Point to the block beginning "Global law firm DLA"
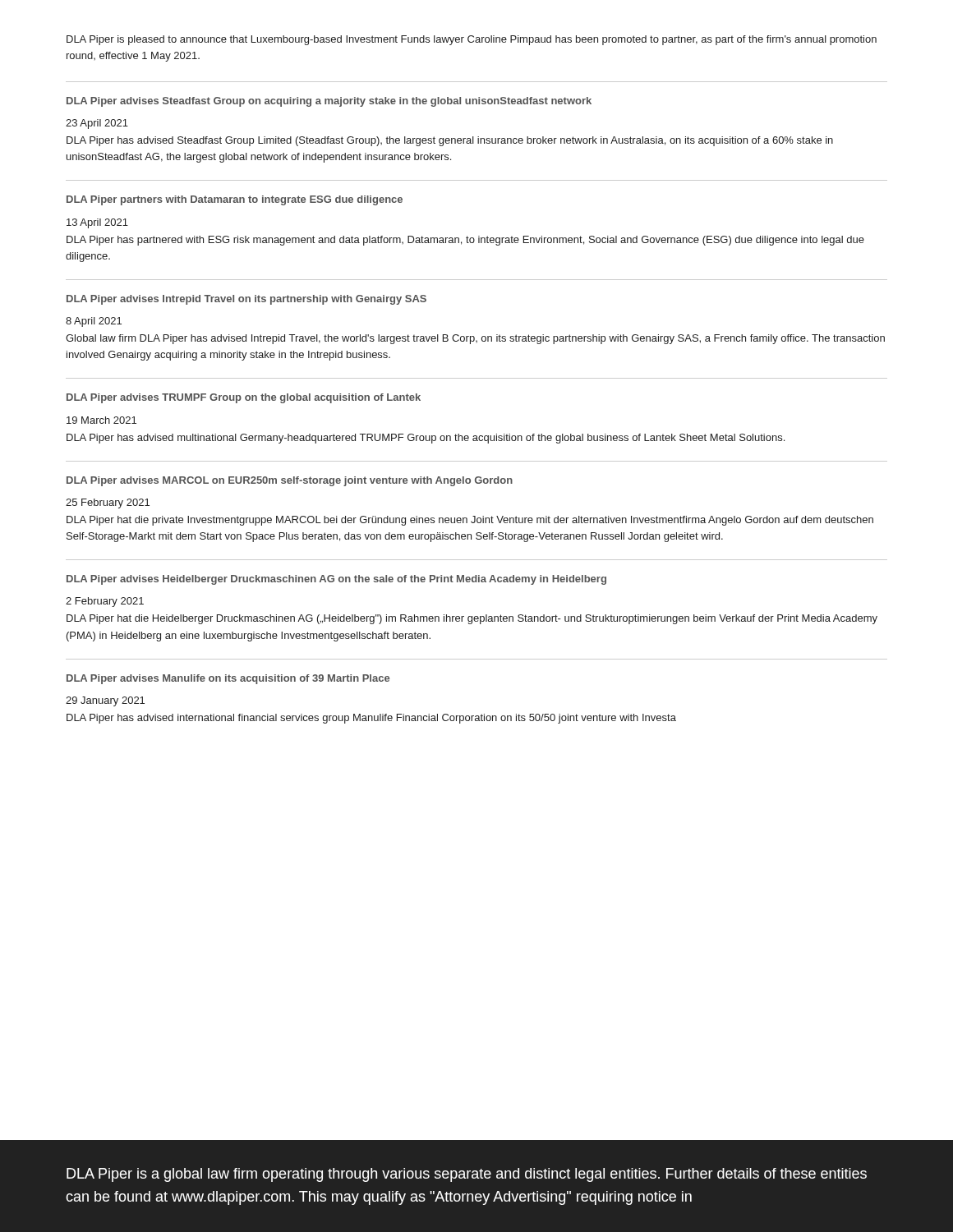The image size is (953, 1232). [x=476, y=346]
